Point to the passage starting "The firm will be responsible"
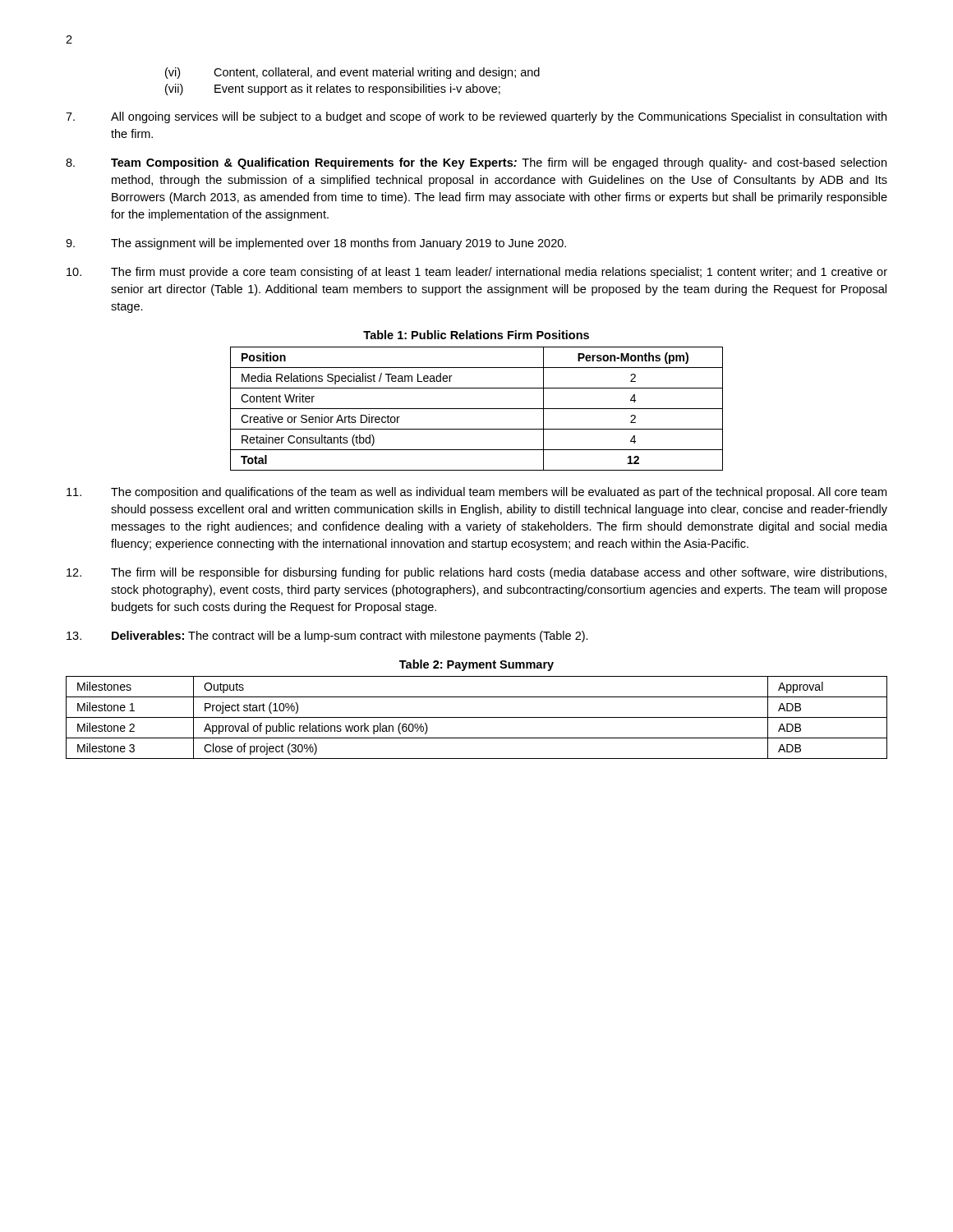The image size is (953, 1232). pyautogui.click(x=476, y=590)
